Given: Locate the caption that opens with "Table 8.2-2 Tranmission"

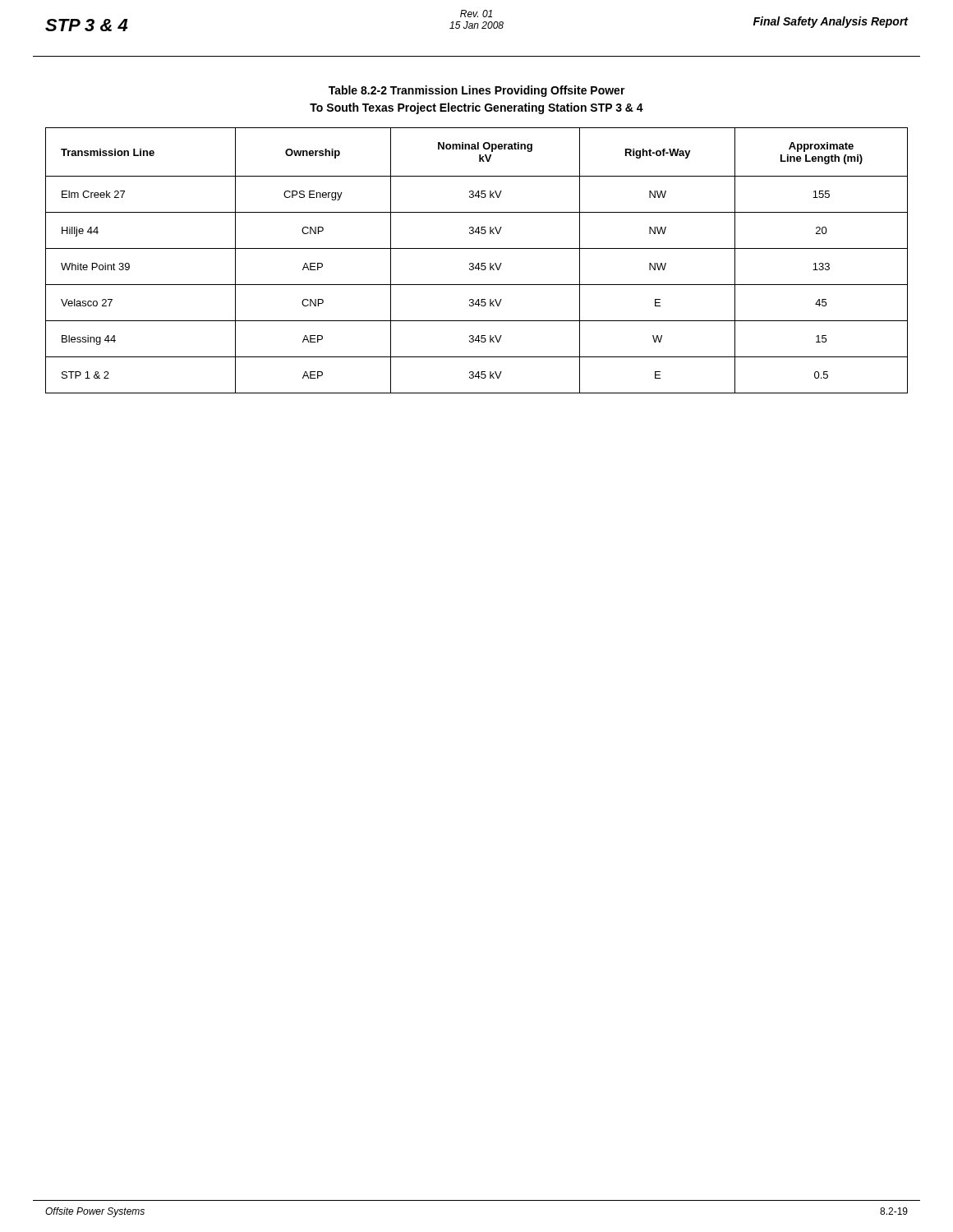Looking at the screenshot, I should tap(476, 99).
